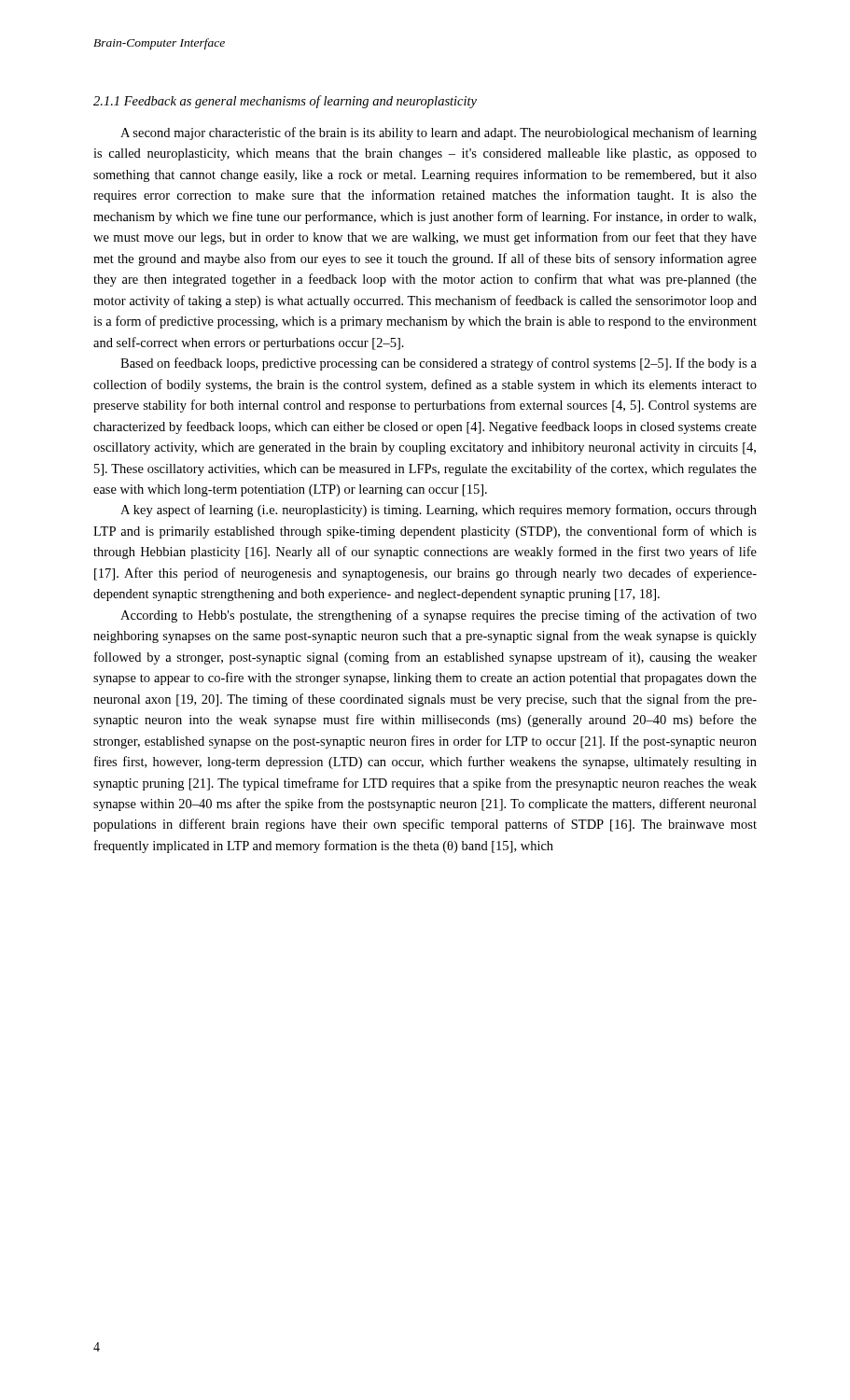The image size is (850, 1400).
Task: Find the text starting "2.1.1 Feedback as general mechanisms of learning and"
Action: (285, 101)
